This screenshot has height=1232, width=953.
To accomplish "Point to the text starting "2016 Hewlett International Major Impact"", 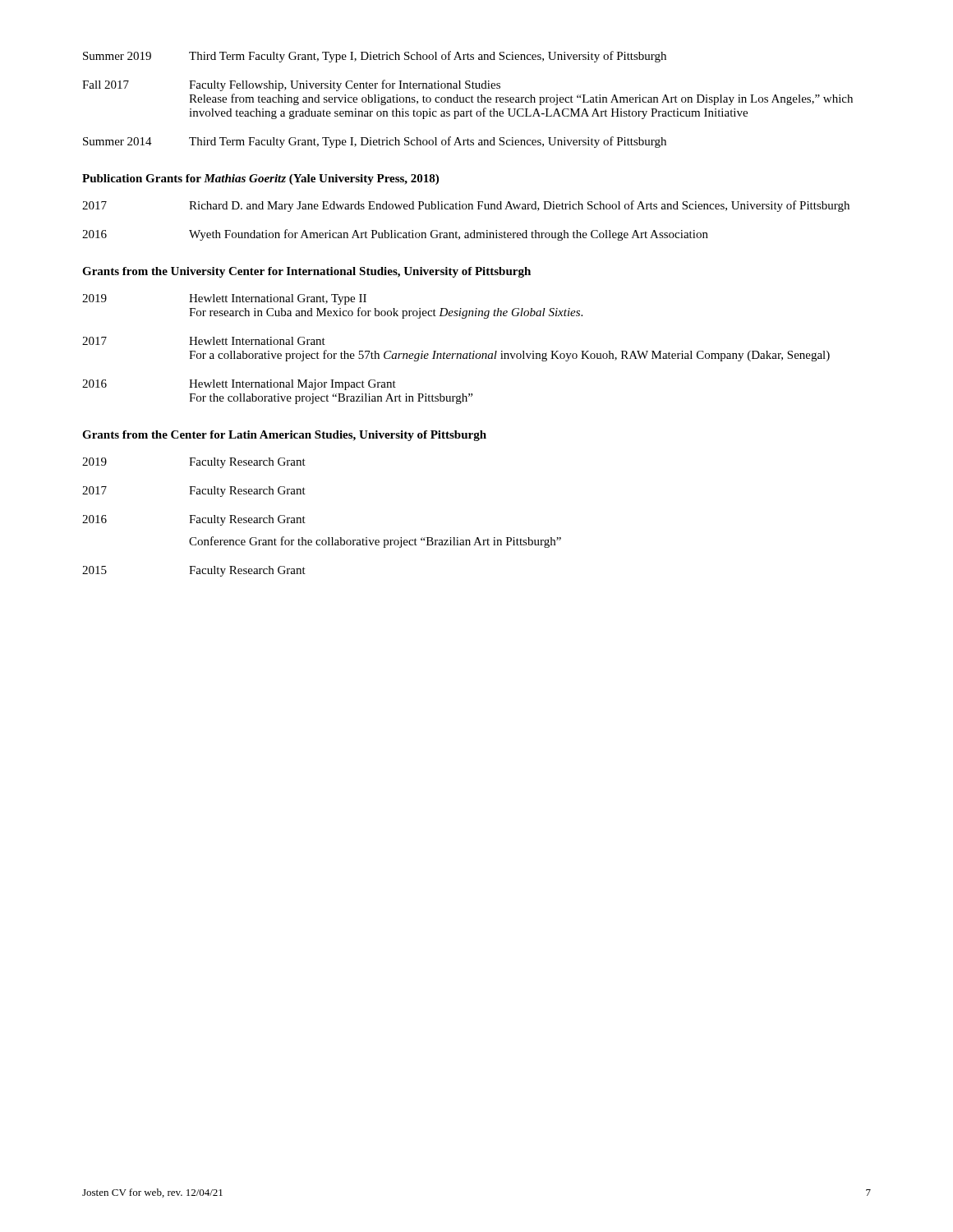I will tap(476, 391).
